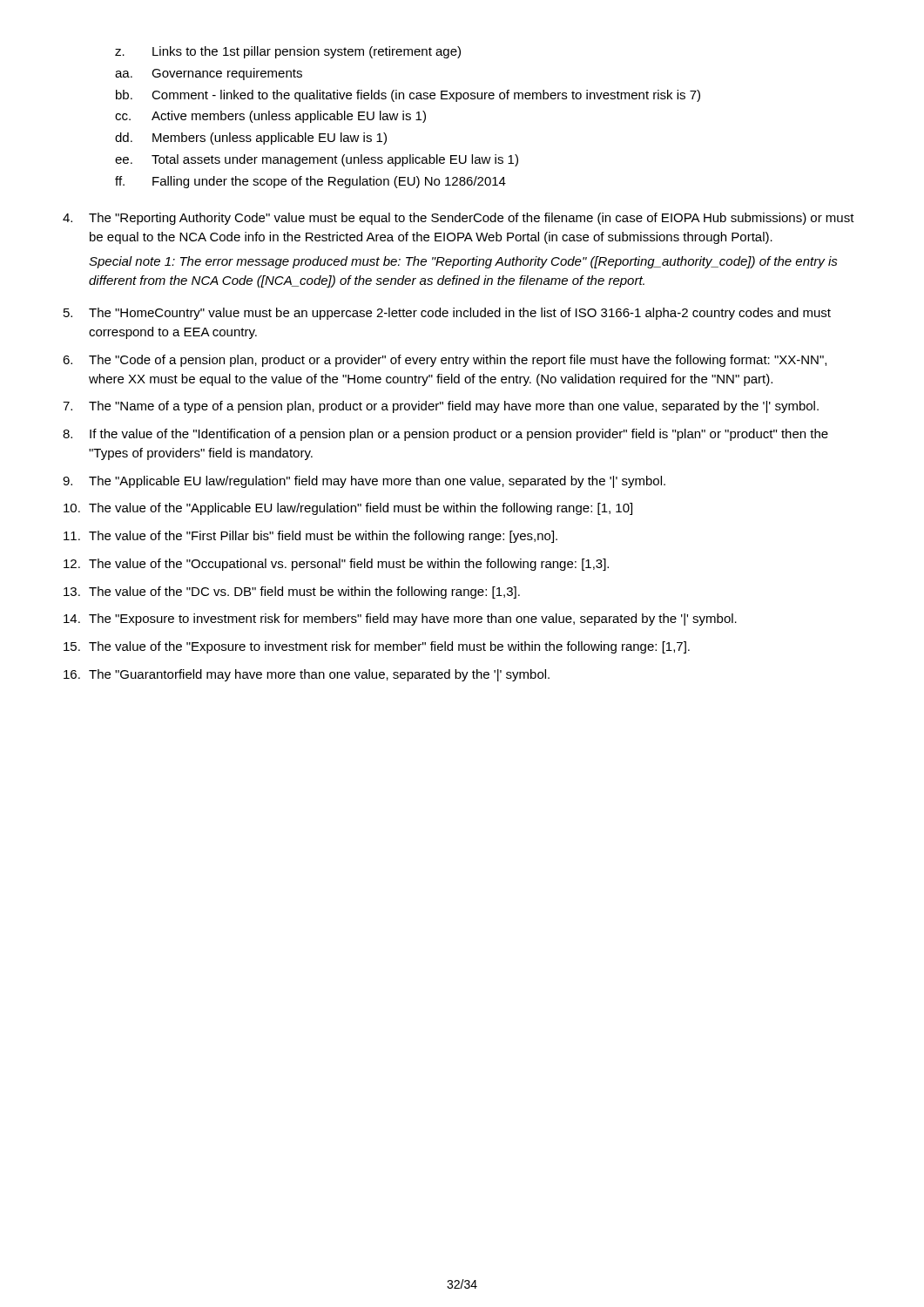The height and width of the screenshot is (1307, 924).
Task: Locate the block of text that opens with "7. The "Name of a type of"
Action: coord(462,406)
